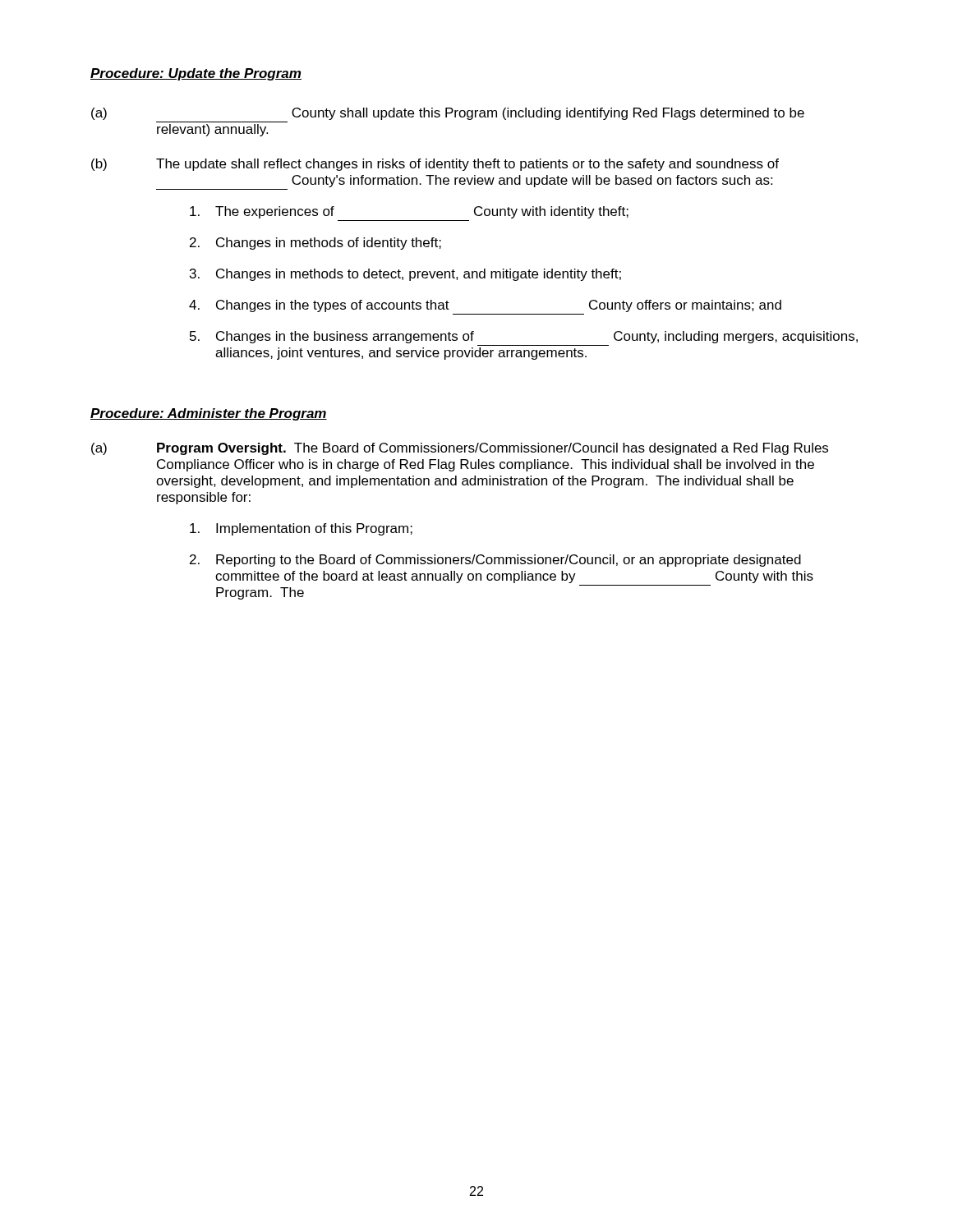Point to the block beginning "3. Changes in methods to detect,"

pos(526,274)
